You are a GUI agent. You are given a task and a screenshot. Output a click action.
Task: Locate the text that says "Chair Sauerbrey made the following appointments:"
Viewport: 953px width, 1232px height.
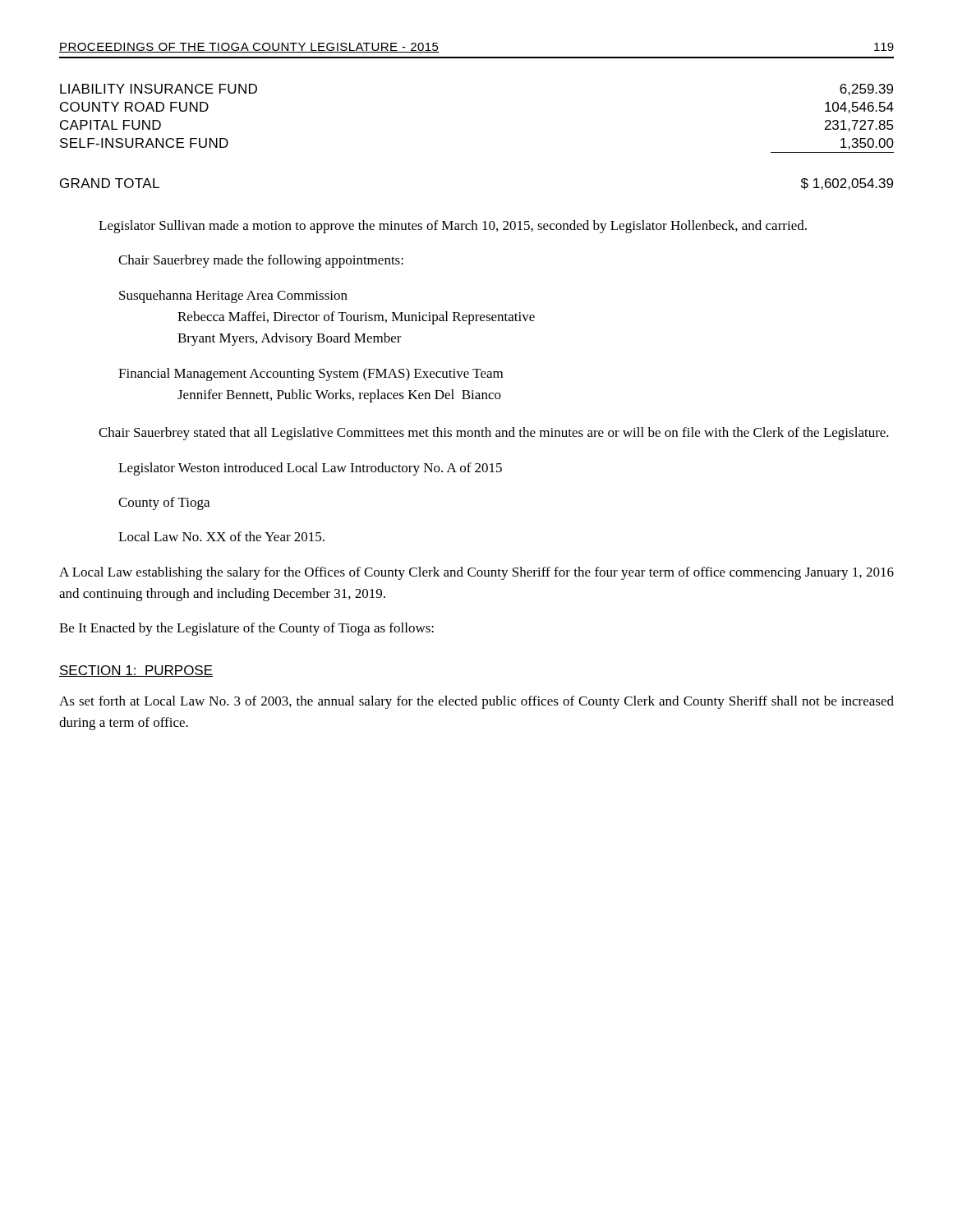point(261,260)
